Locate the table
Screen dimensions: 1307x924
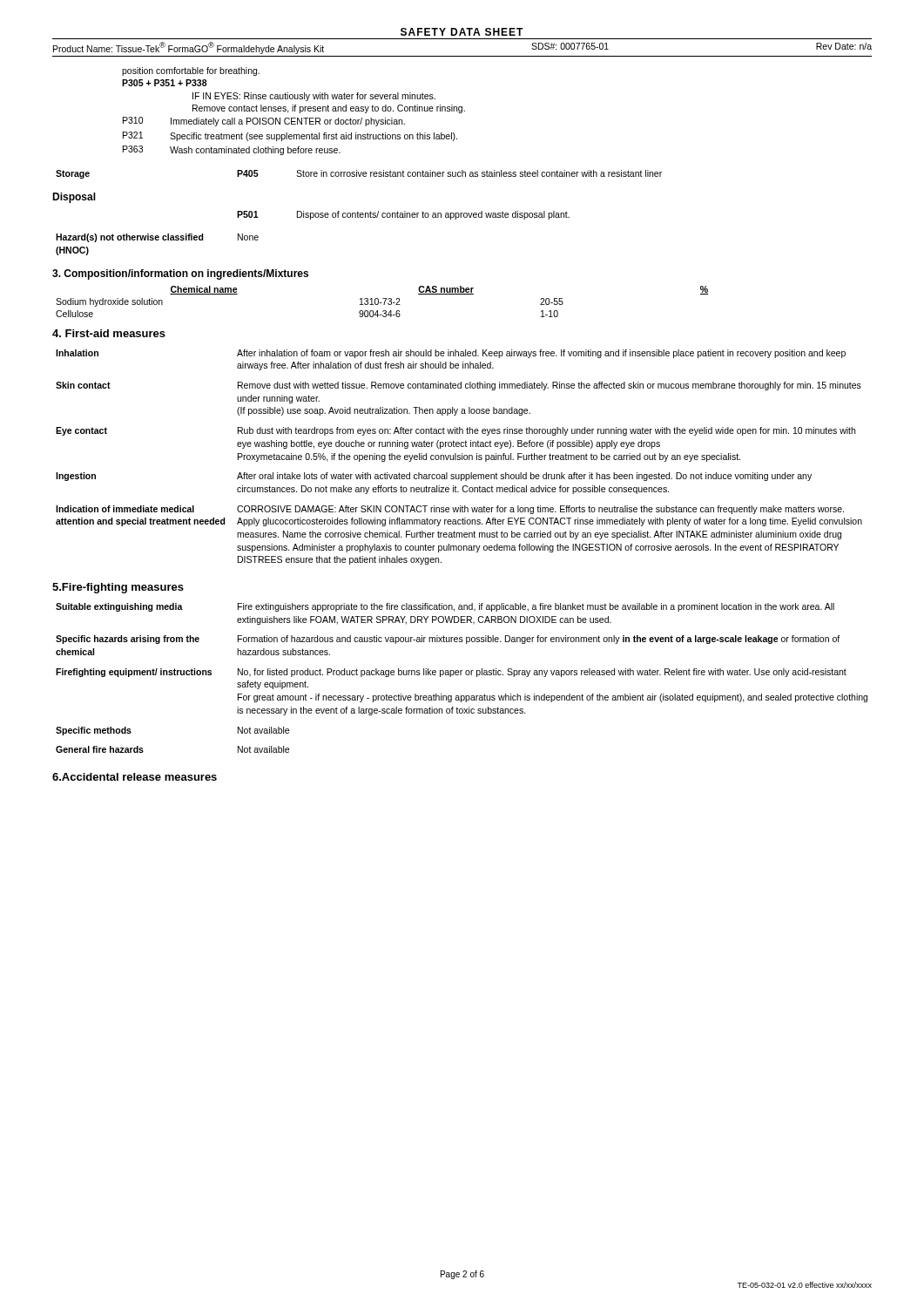pyautogui.click(x=462, y=301)
